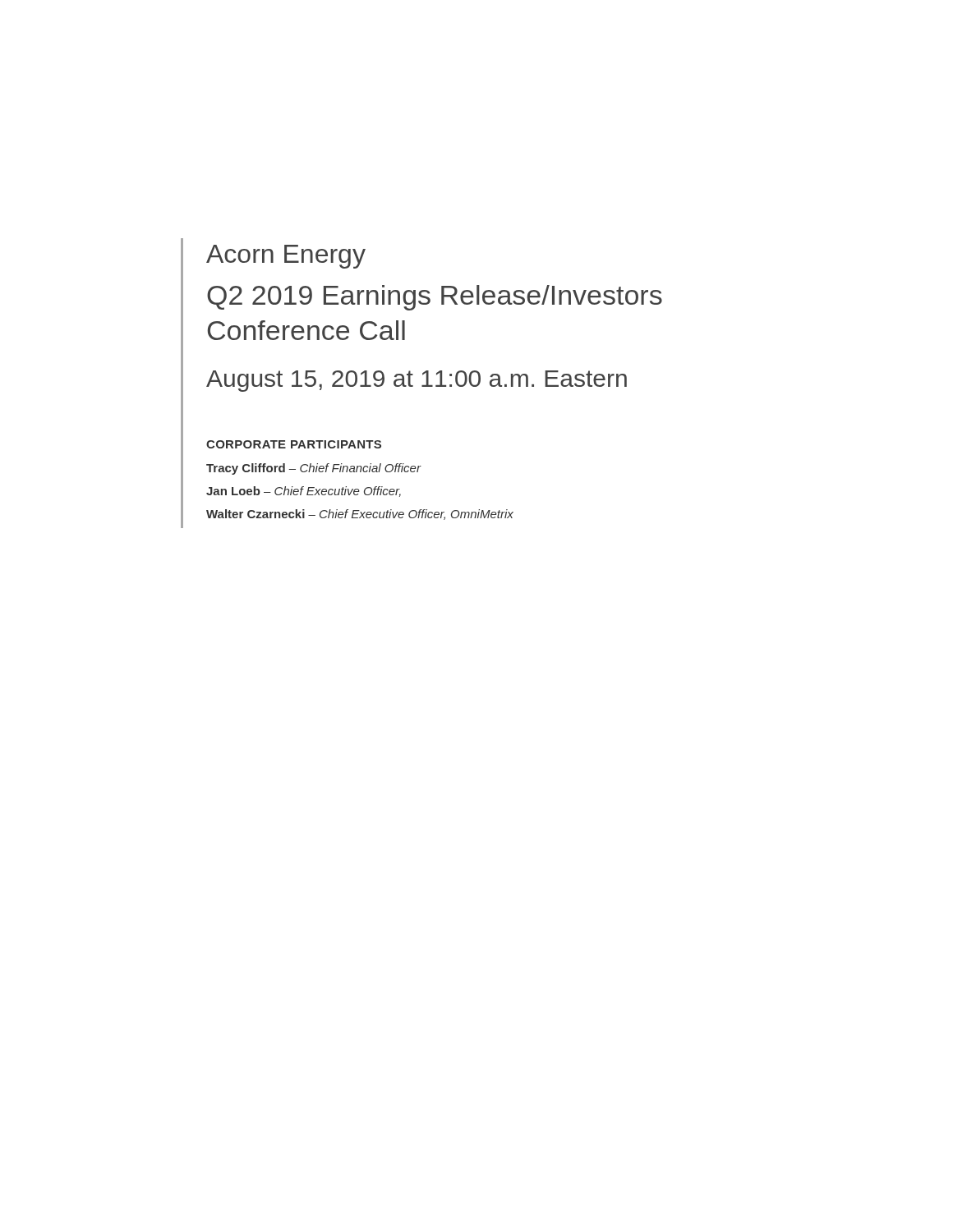This screenshot has width=953, height=1232.
Task: Locate the block of text that opens with "Tracy Clifford – Chief Financial"
Action: point(314,469)
